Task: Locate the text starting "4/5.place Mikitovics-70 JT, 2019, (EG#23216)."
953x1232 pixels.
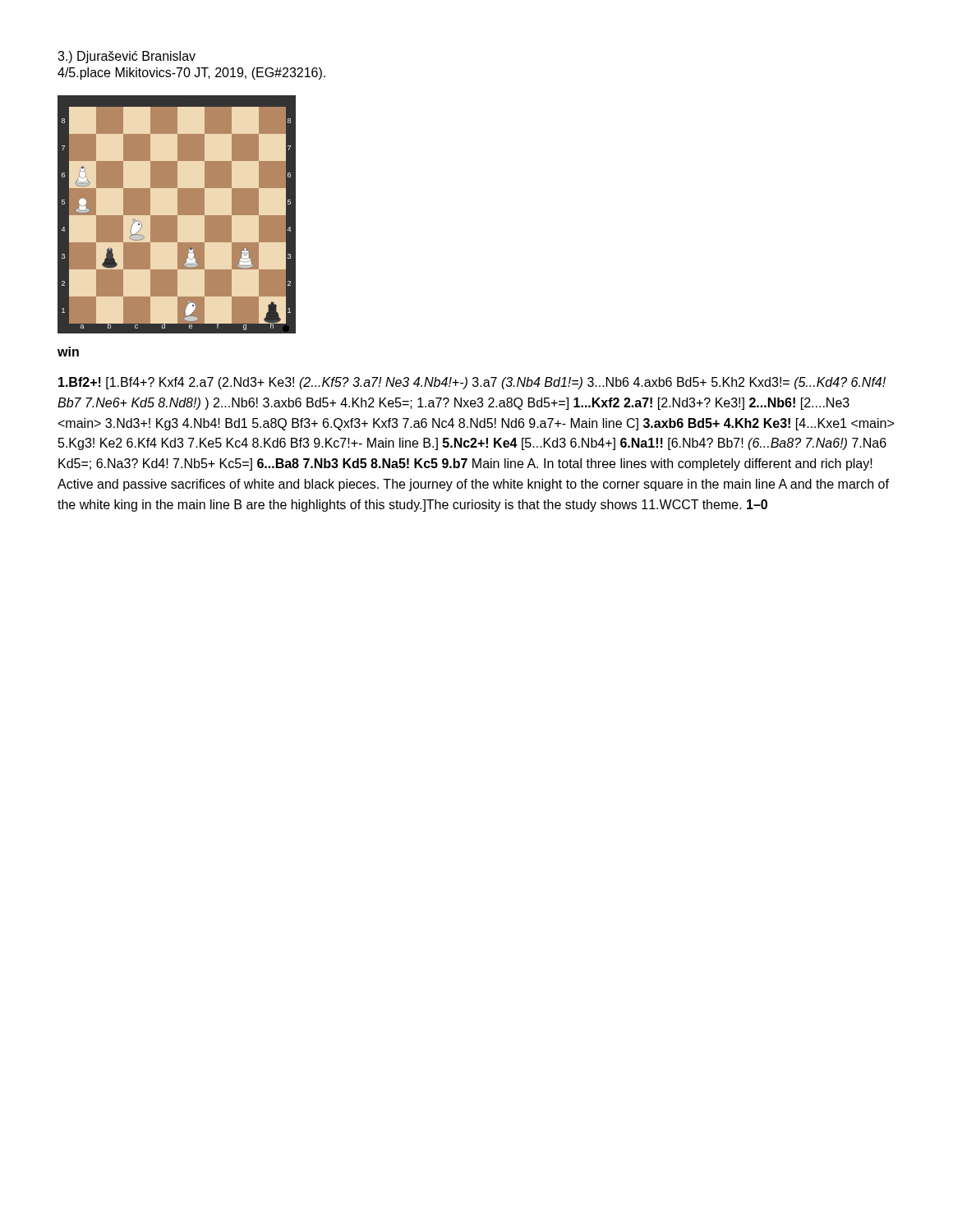Action: coord(192,73)
